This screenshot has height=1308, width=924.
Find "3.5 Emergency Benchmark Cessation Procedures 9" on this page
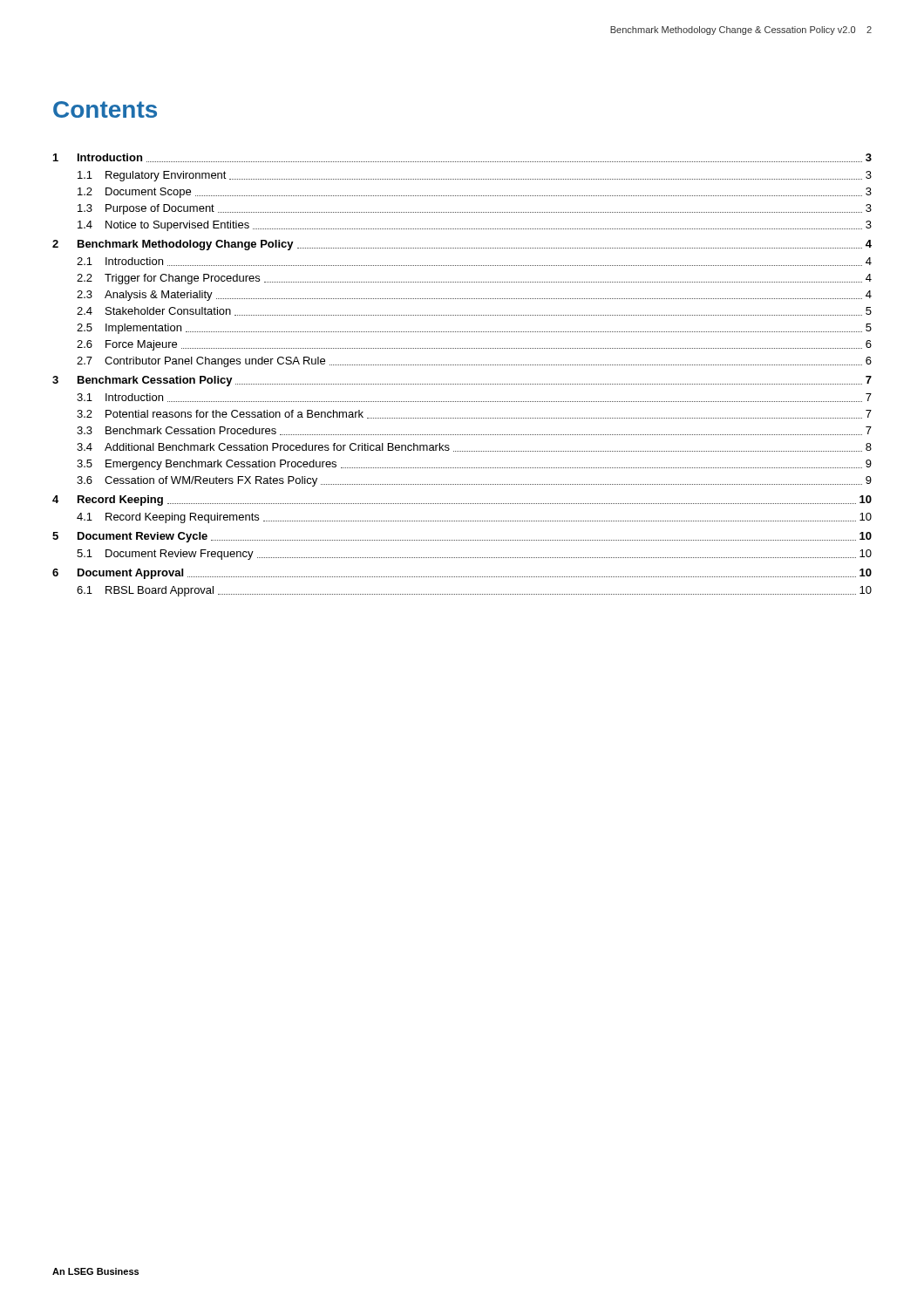coord(474,463)
